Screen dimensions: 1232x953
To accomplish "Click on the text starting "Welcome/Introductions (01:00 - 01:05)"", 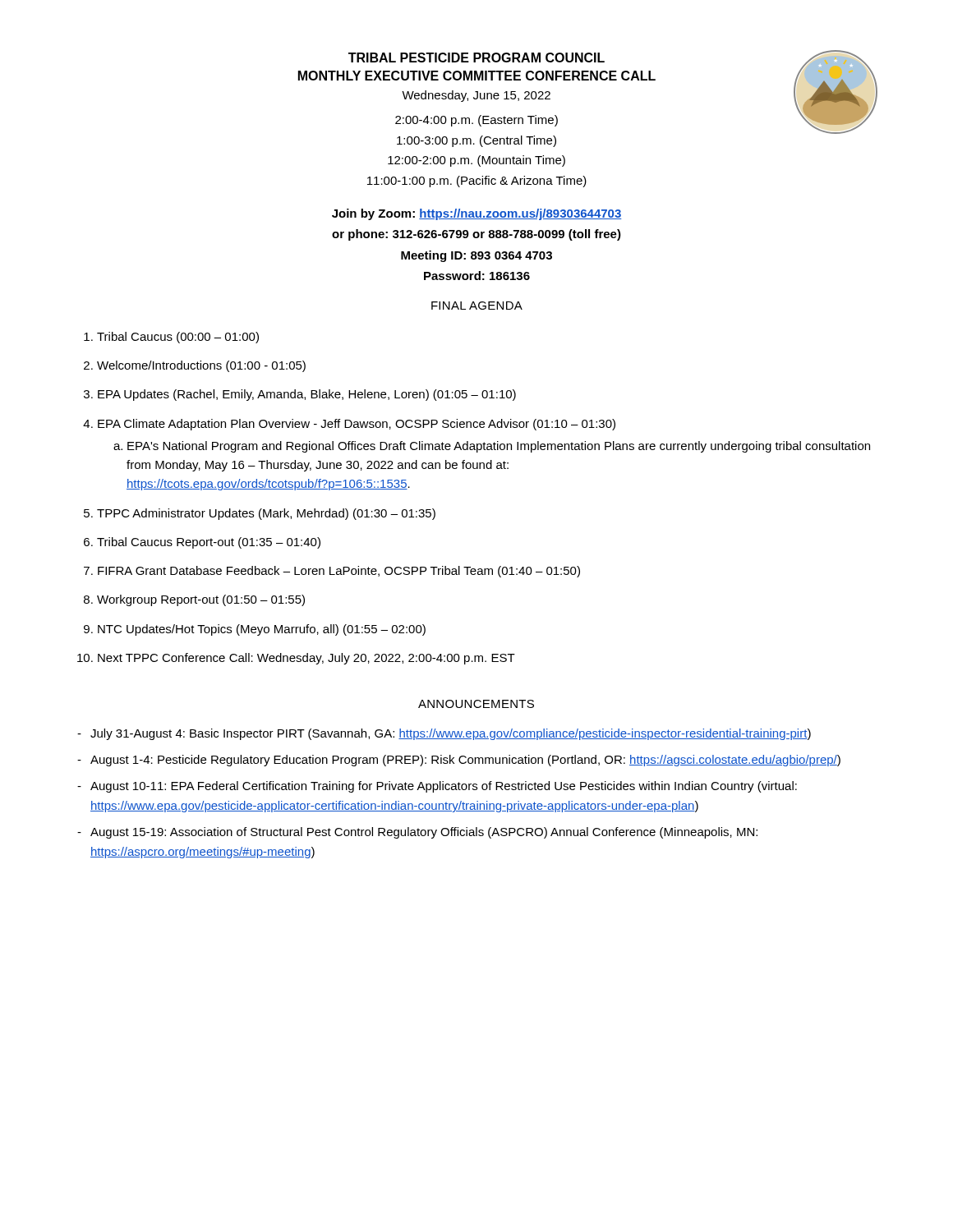I will click(x=195, y=366).
